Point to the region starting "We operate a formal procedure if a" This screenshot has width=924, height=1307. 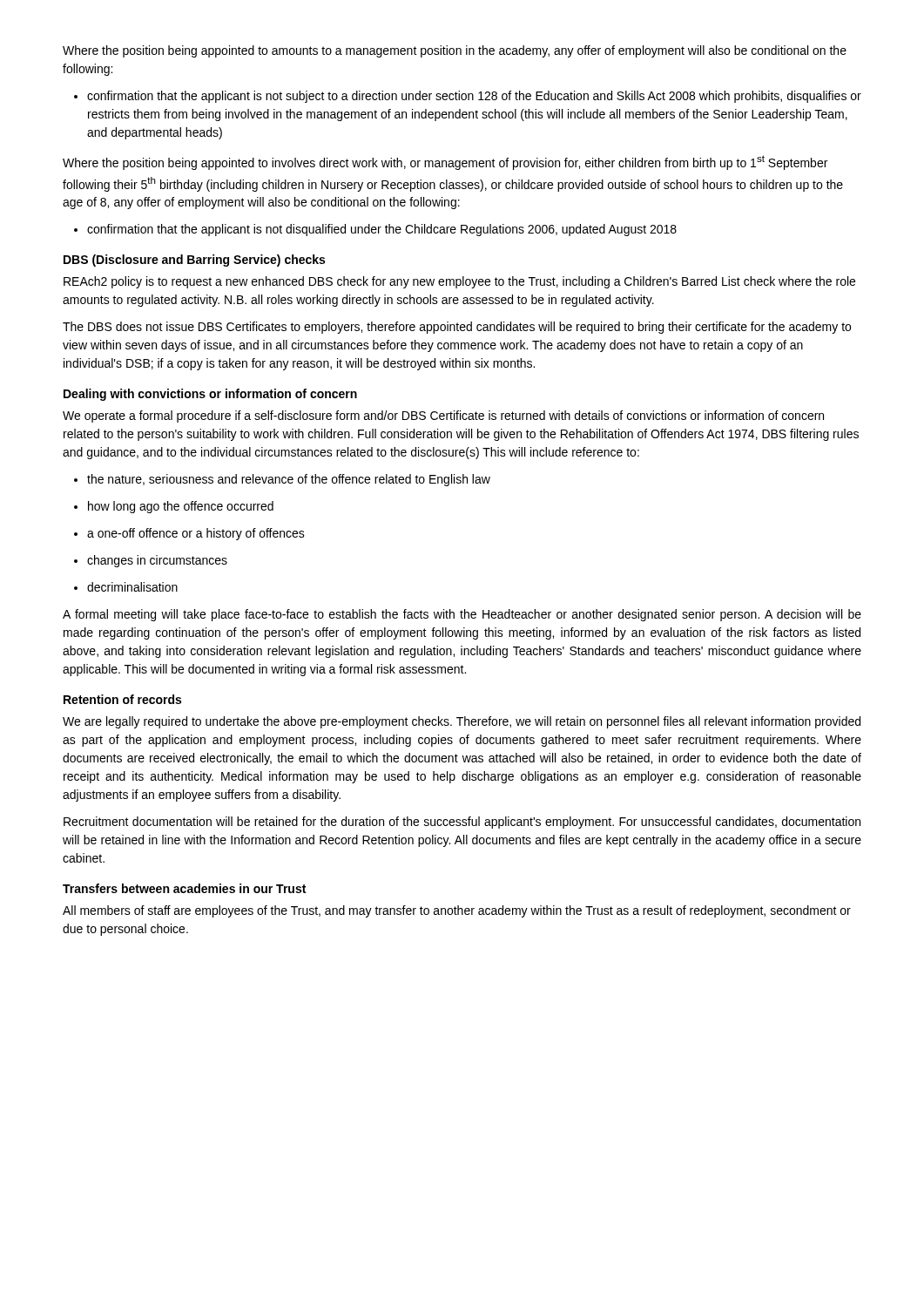click(x=462, y=435)
